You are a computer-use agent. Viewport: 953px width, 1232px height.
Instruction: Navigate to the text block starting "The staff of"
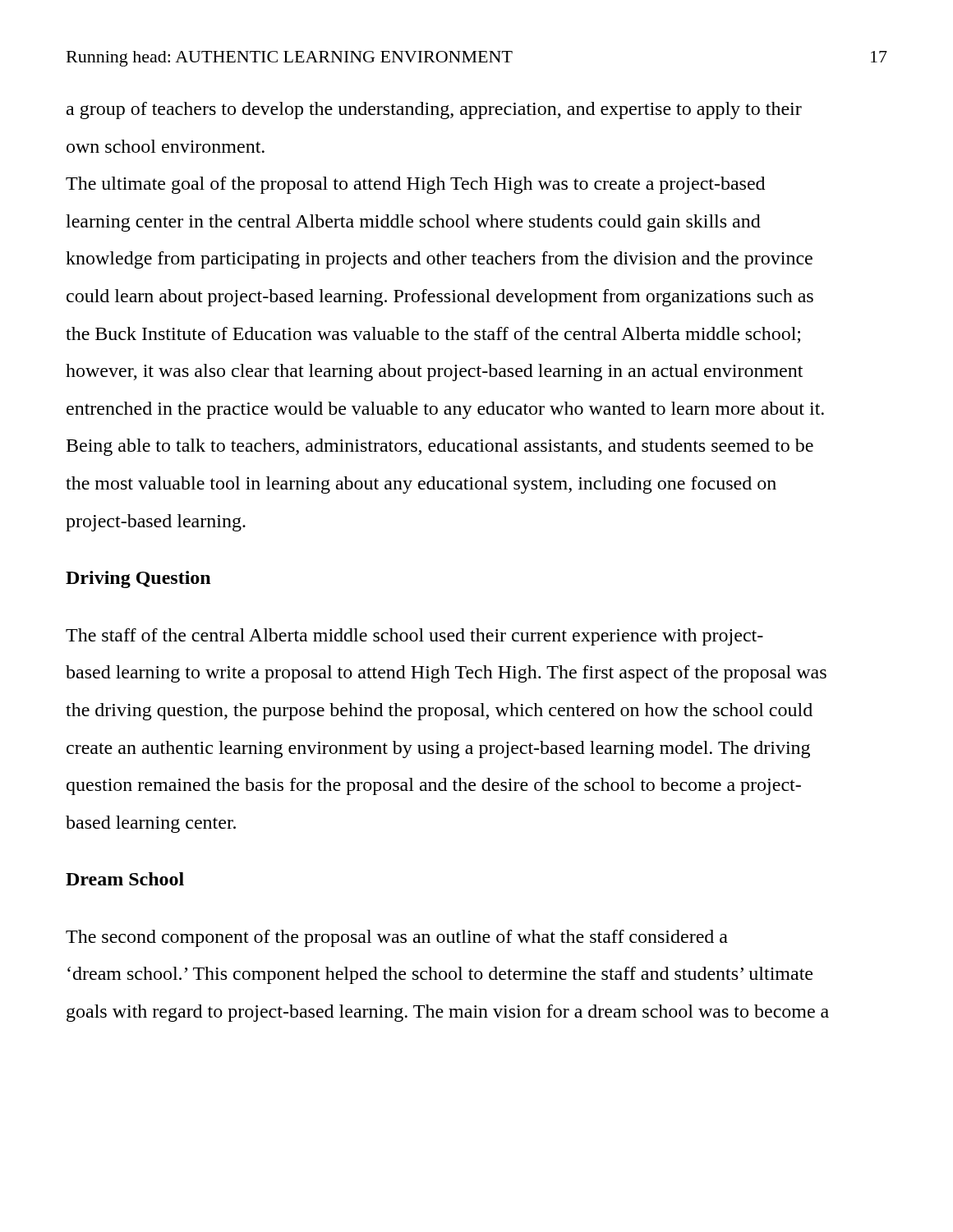414,637
